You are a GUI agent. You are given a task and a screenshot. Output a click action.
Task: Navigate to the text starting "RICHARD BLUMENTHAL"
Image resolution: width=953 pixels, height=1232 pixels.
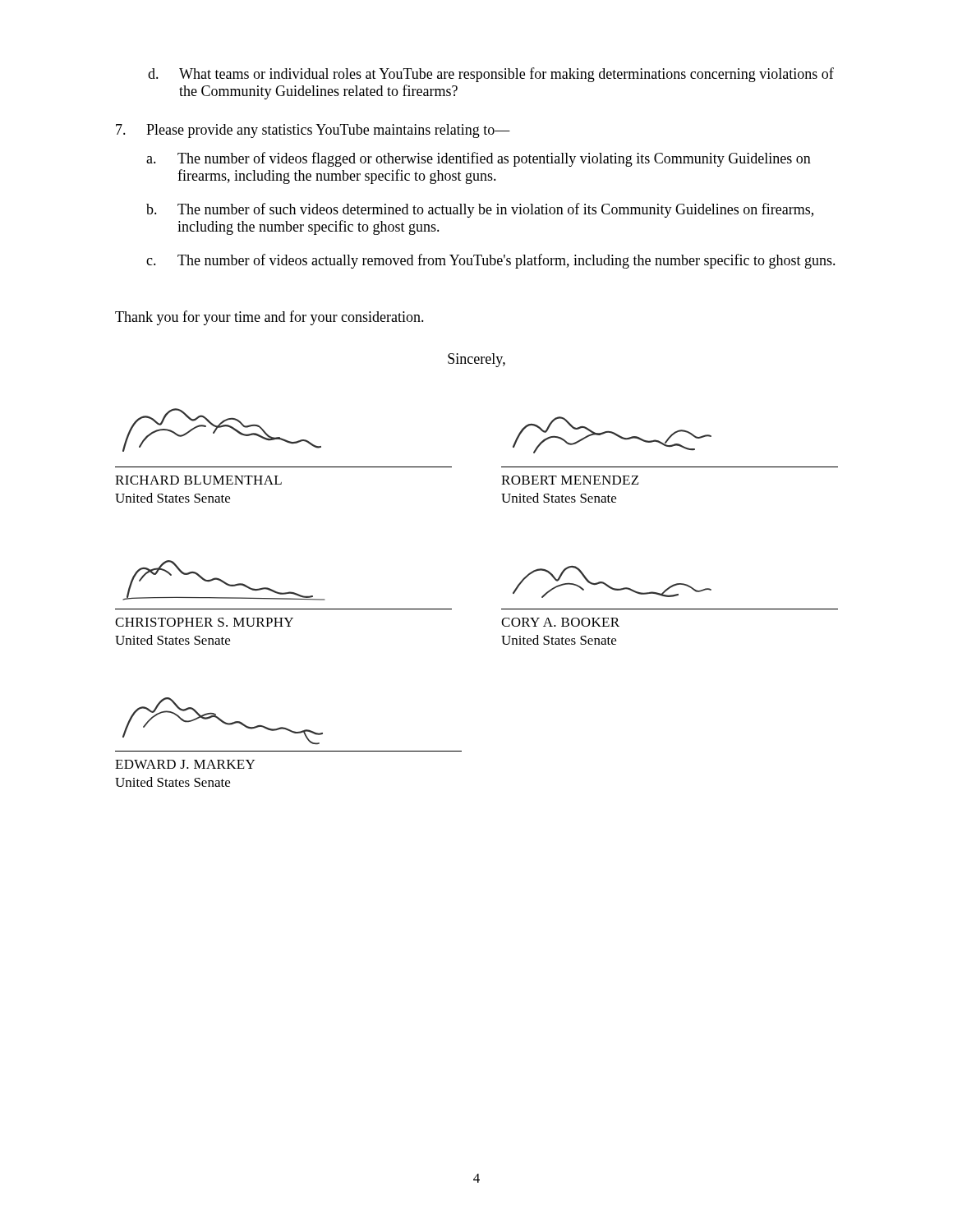pyautogui.click(x=199, y=480)
